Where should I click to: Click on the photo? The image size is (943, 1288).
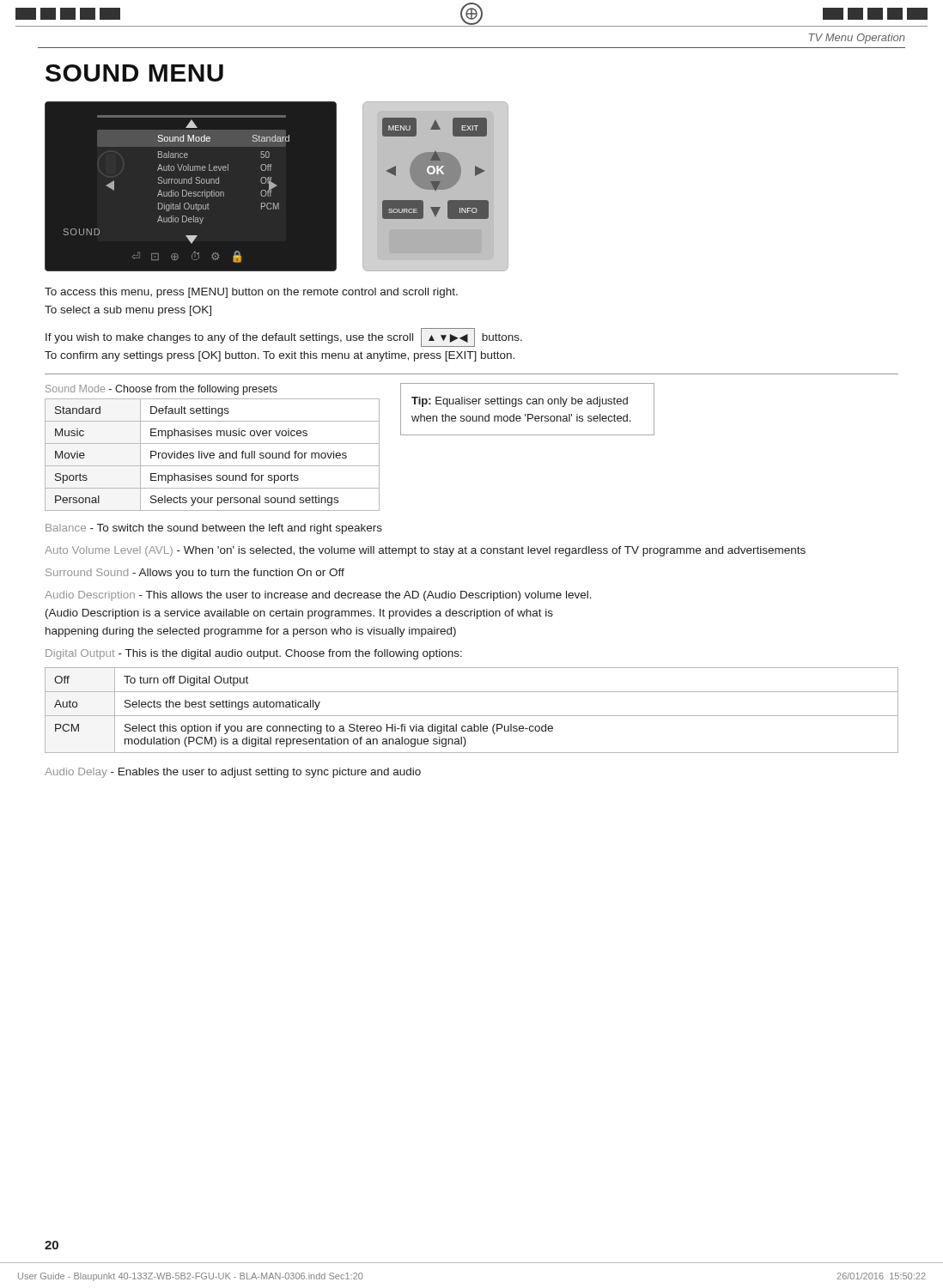(x=435, y=186)
